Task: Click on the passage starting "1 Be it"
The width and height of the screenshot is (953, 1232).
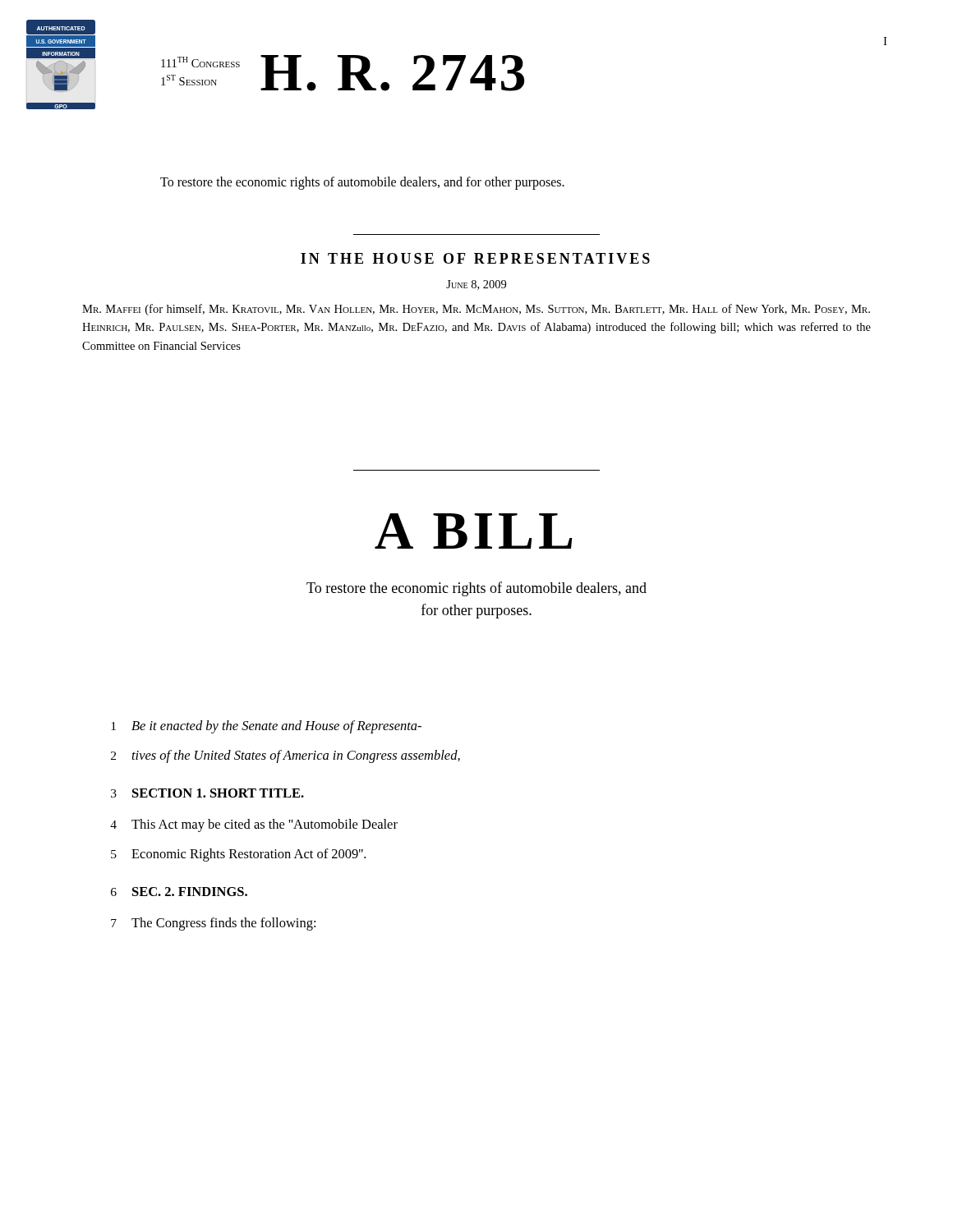Action: pos(252,726)
